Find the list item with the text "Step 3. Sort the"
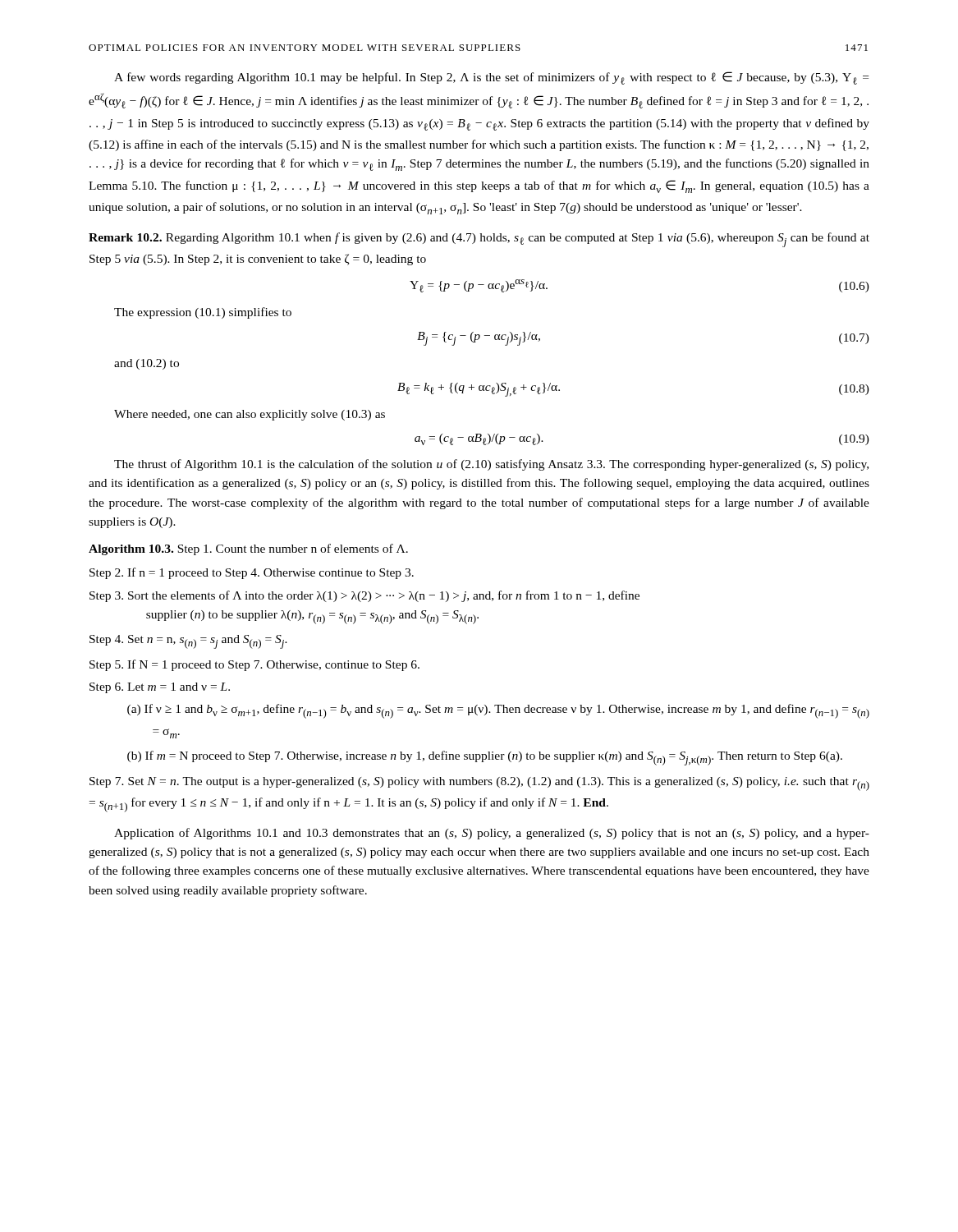This screenshot has height=1232, width=958. coord(479,607)
